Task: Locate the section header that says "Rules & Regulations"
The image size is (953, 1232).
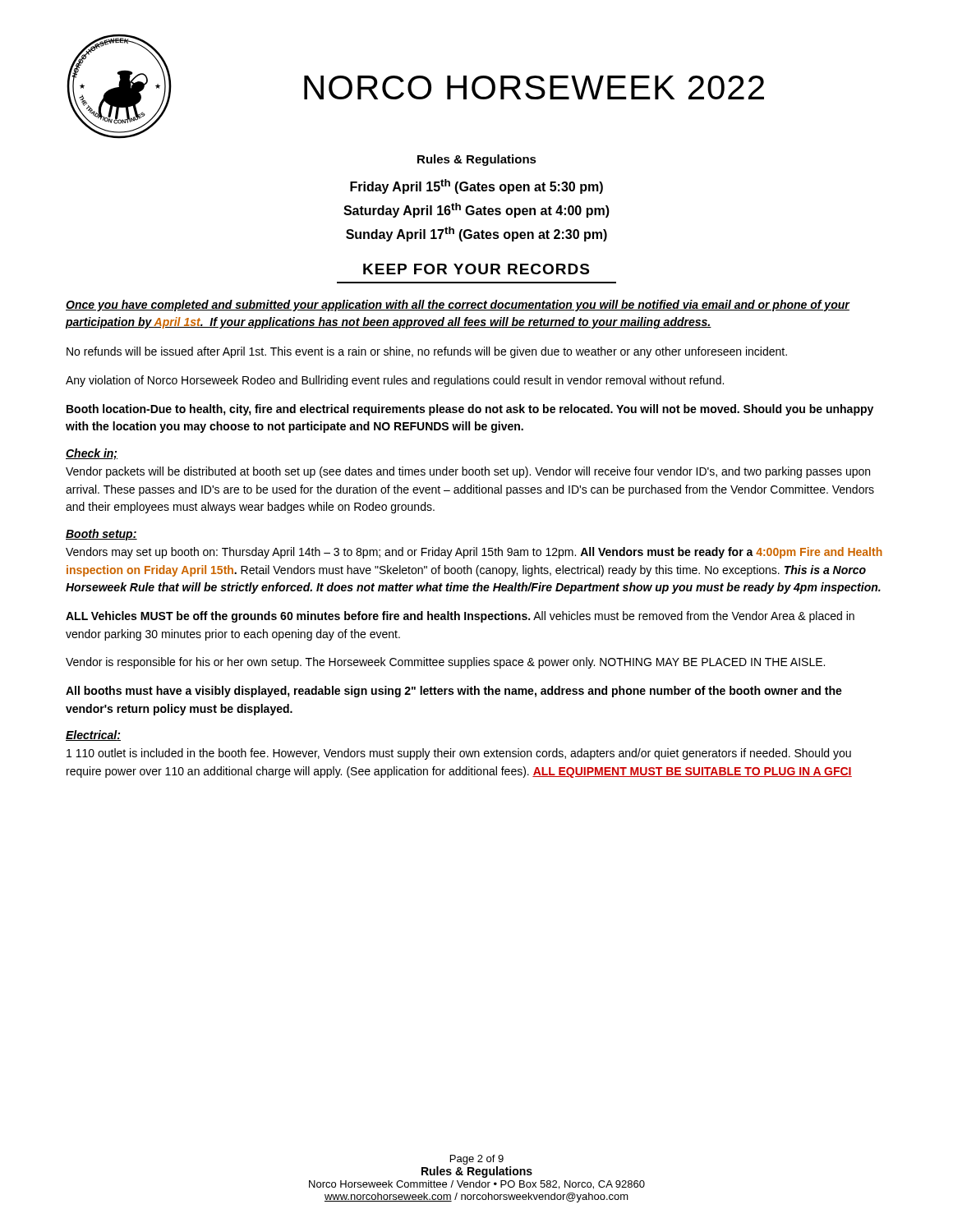Action: point(476,159)
